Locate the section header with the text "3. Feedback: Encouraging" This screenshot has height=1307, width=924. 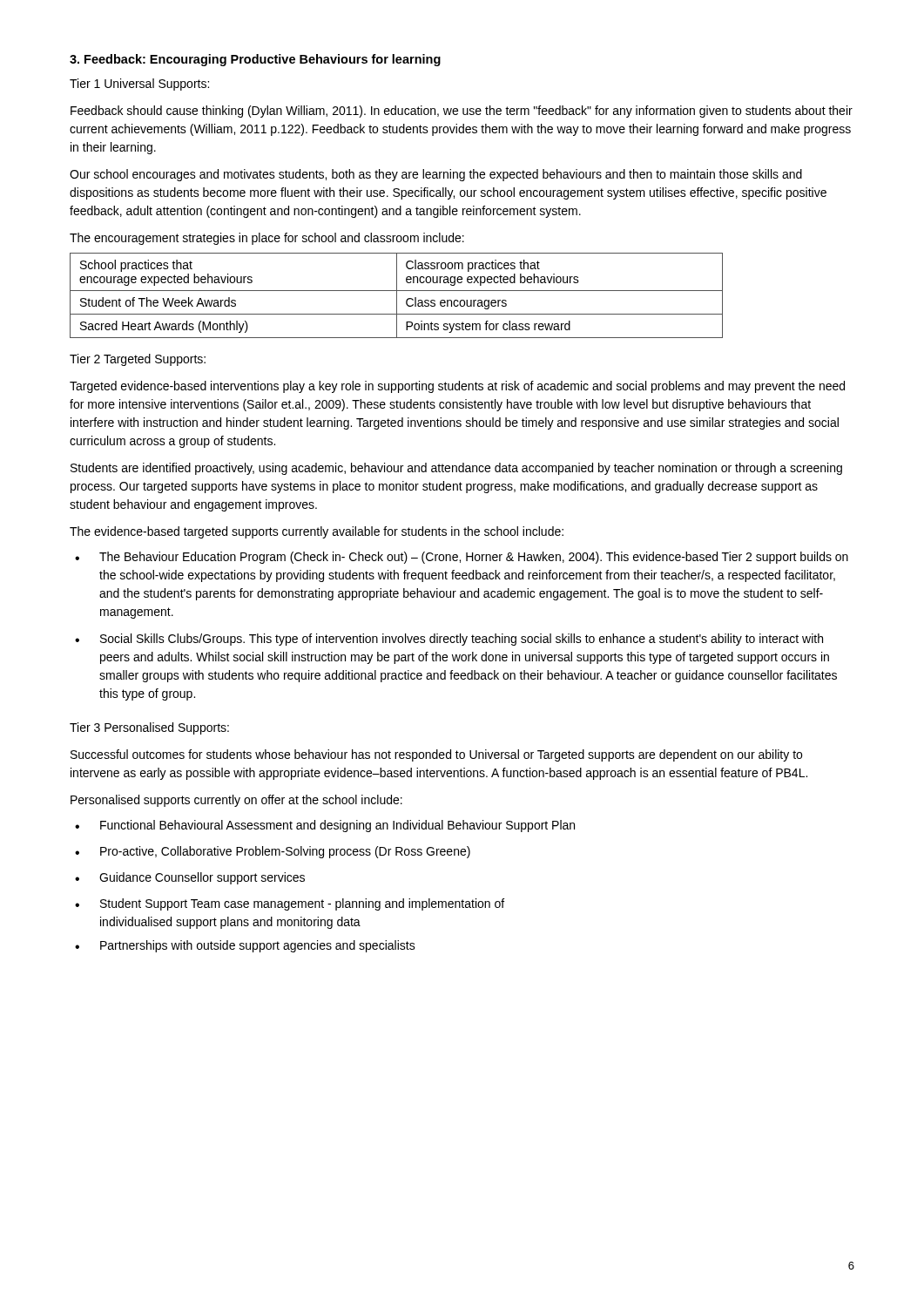255,59
